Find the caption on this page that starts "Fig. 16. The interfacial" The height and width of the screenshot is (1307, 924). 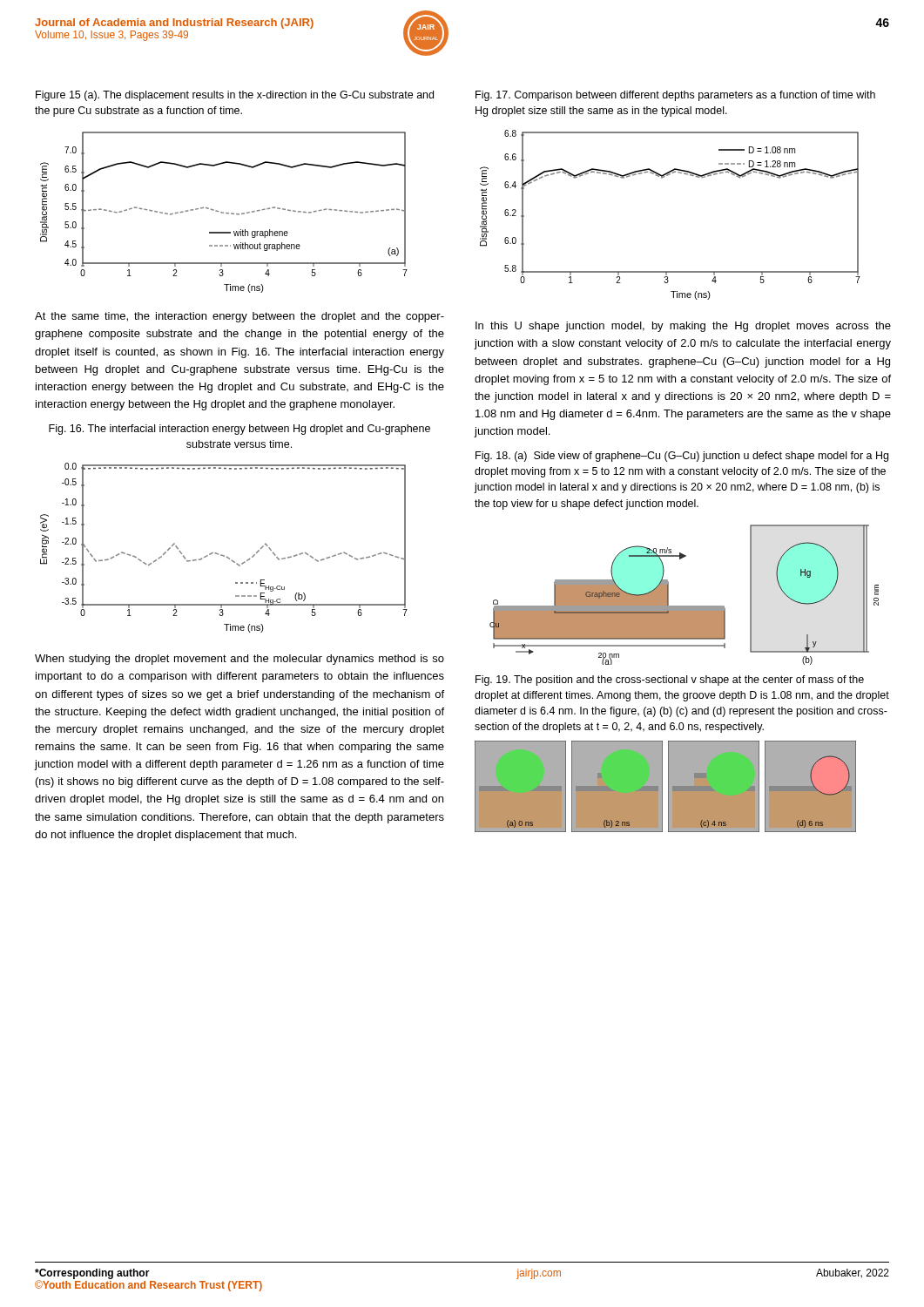coord(239,437)
